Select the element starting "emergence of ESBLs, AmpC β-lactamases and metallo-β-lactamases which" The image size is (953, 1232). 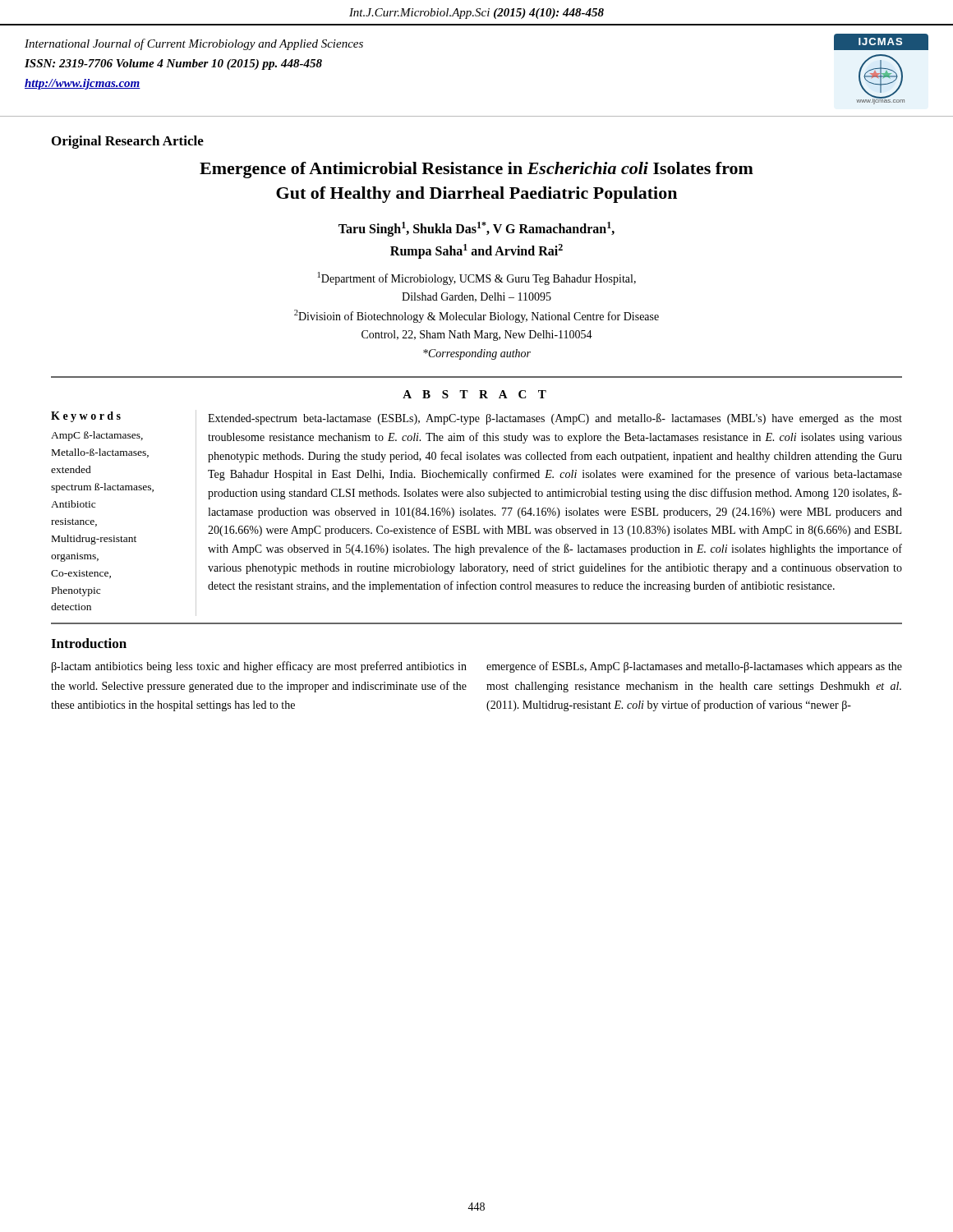click(694, 686)
